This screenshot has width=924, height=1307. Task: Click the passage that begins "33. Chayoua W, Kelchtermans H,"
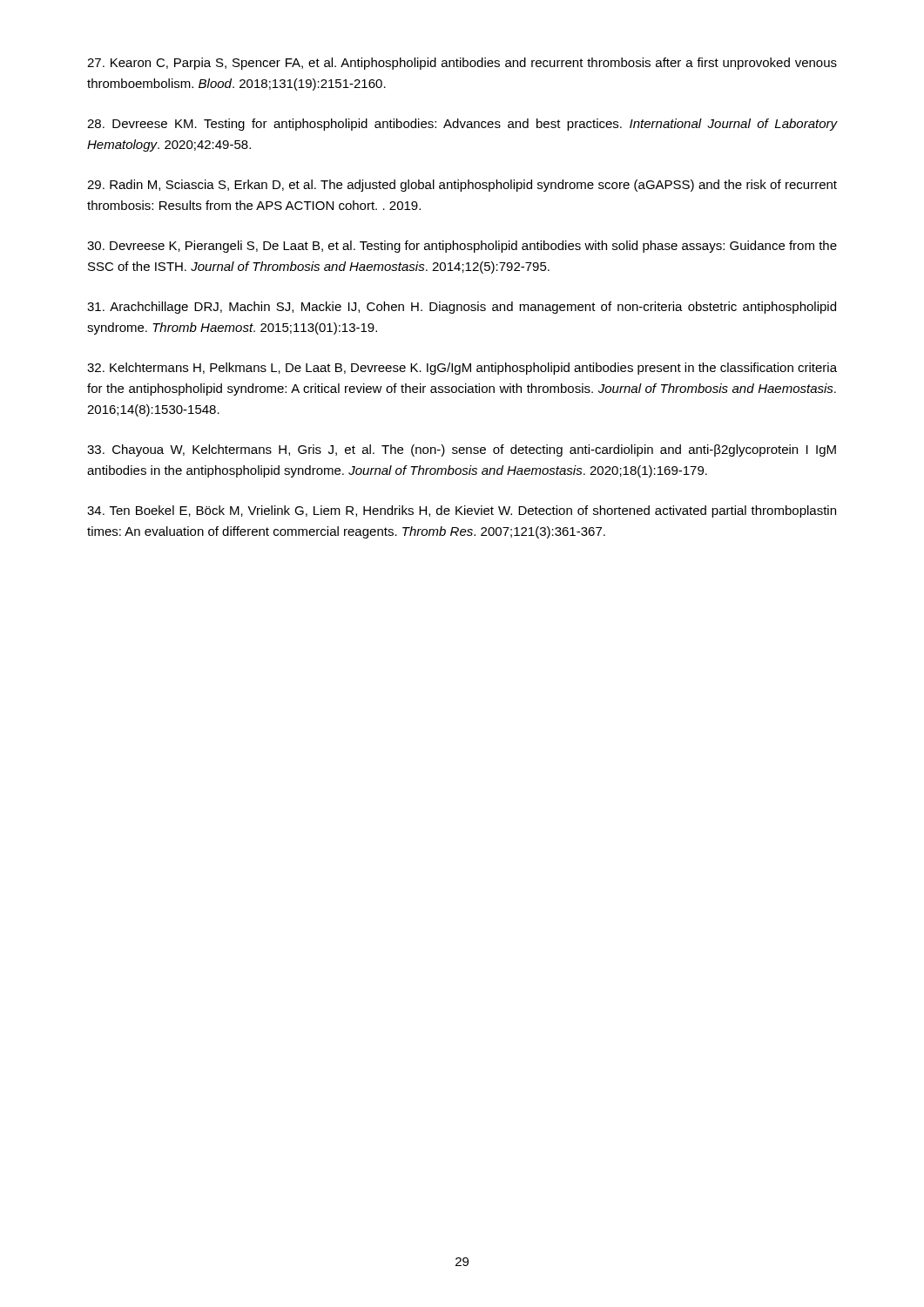[462, 460]
